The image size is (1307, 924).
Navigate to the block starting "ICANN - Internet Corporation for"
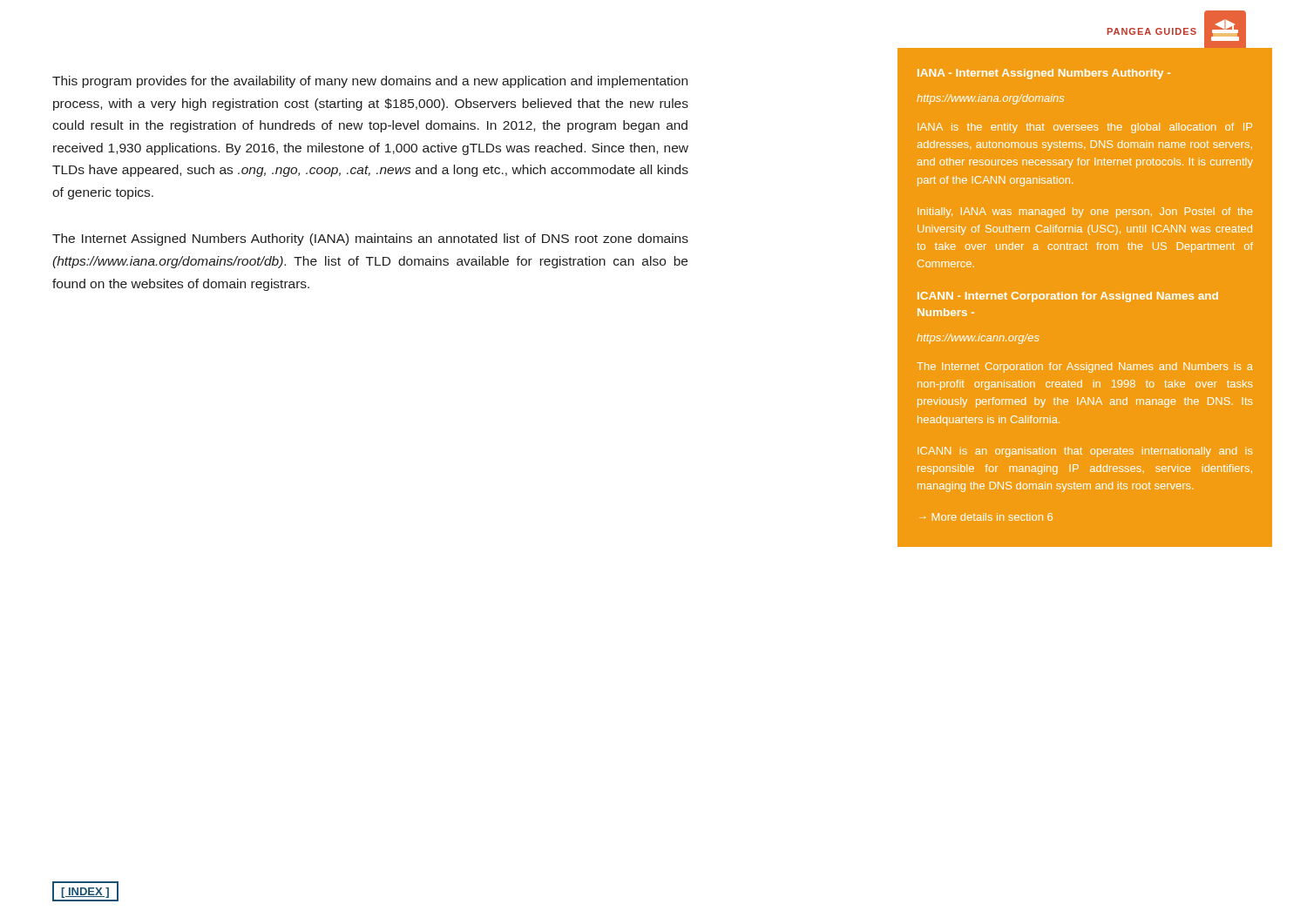(1068, 304)
